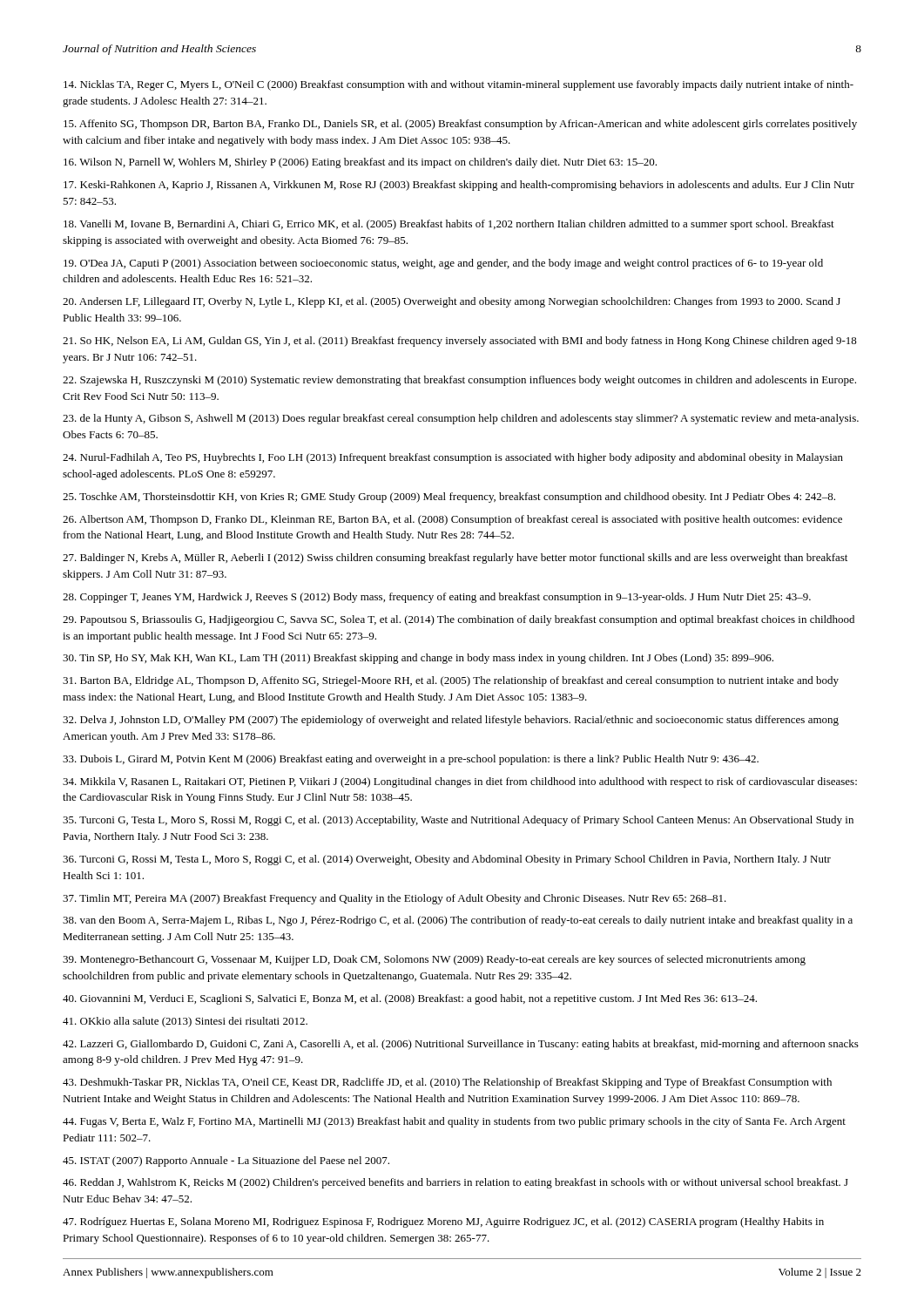Select the text starting "42. Lazzeri G, Giallombardo D, Guidoni C,"
Screen dimensions: 1307x924
[461, 1051]
